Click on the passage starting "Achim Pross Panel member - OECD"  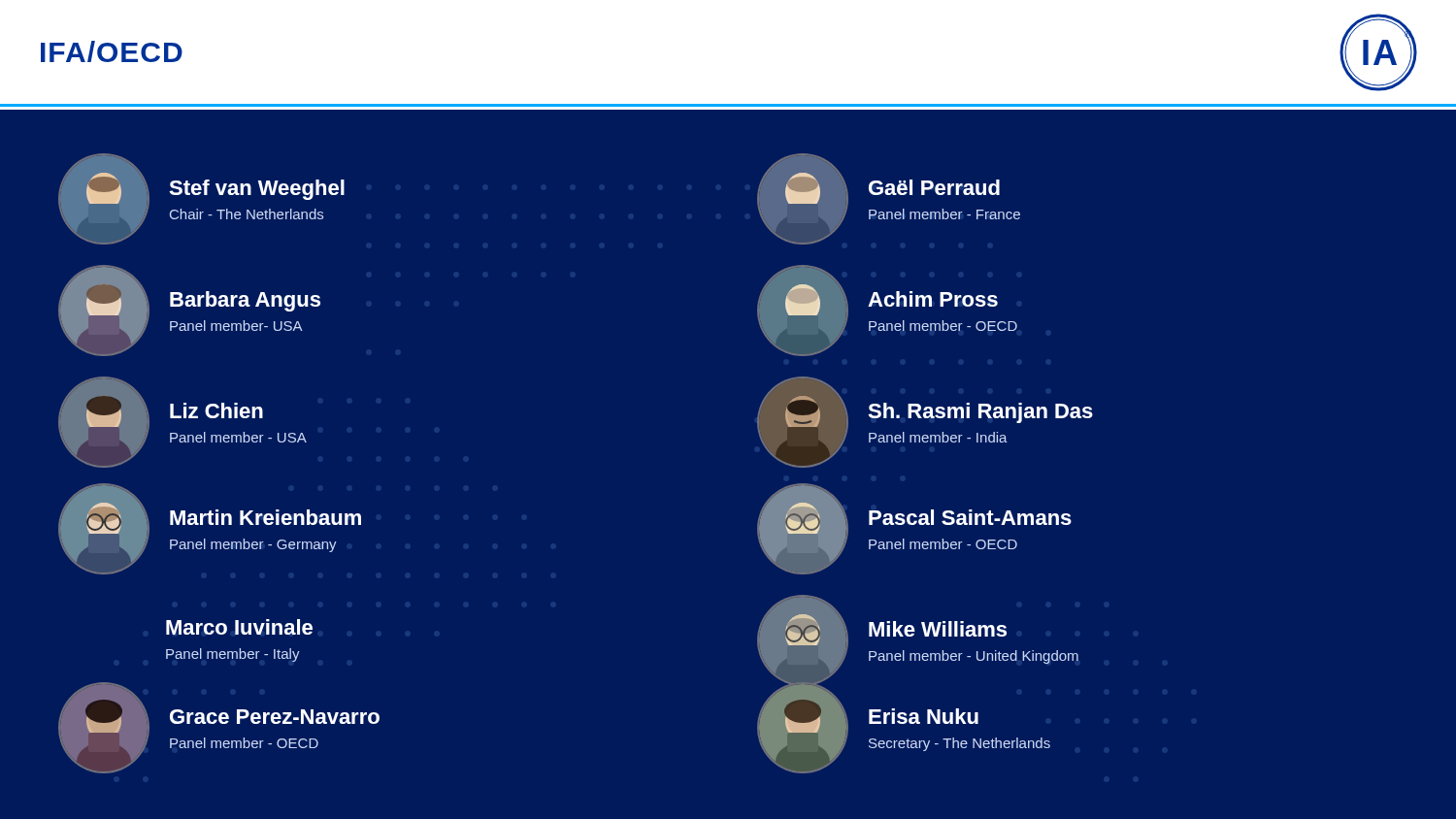[x=887, y=311]
